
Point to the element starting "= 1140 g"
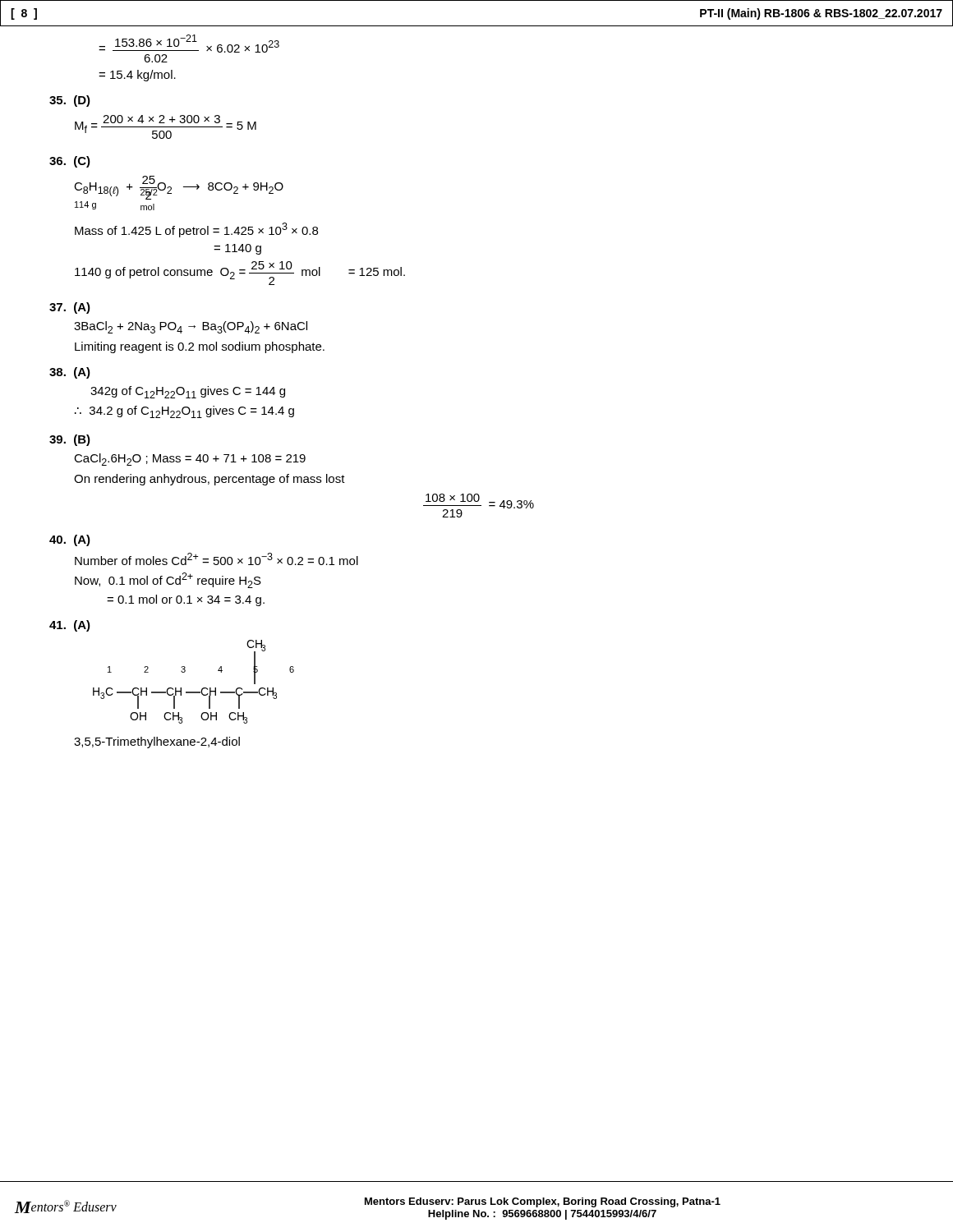(x=238, y=248)
